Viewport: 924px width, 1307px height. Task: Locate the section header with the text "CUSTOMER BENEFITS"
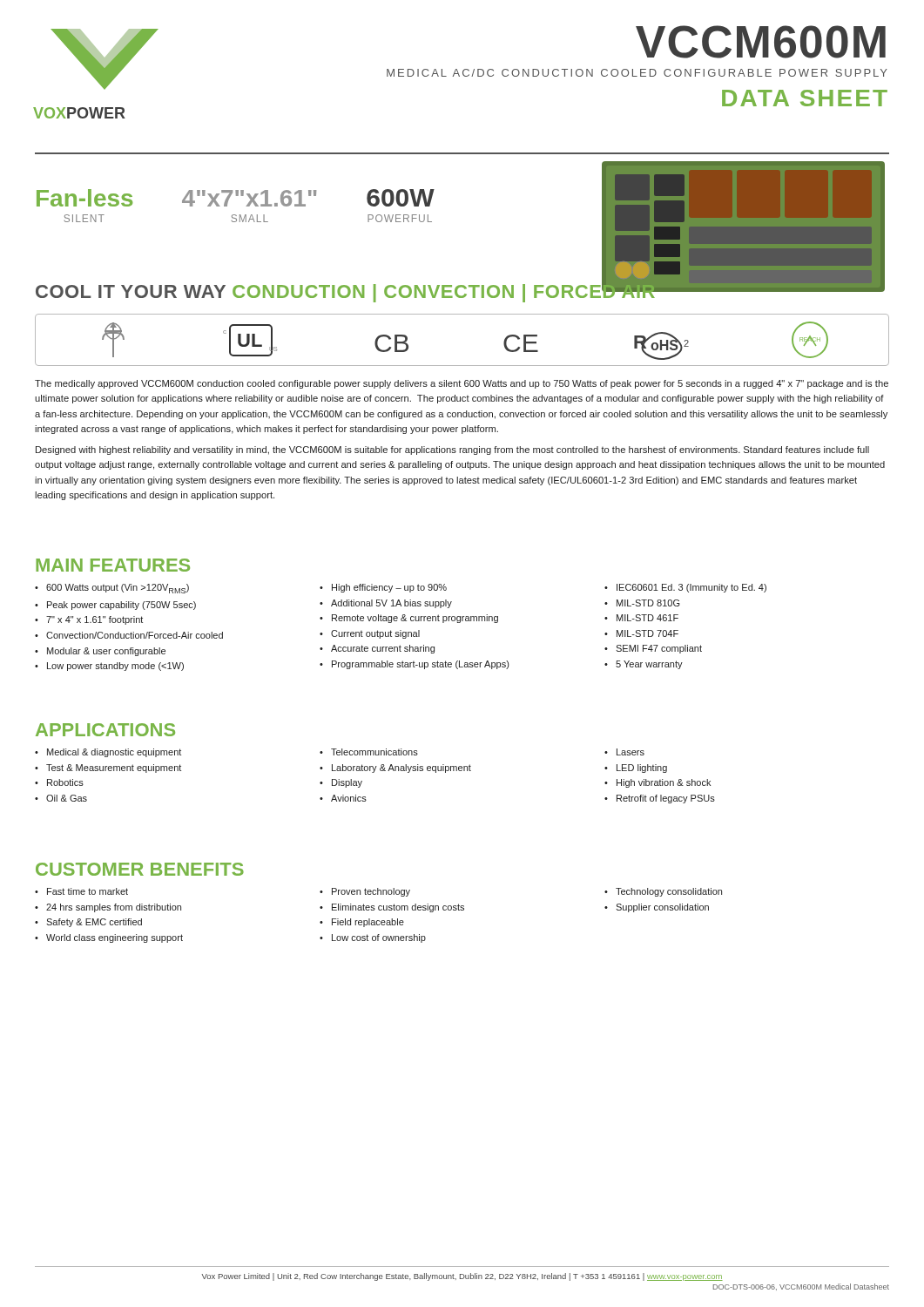[140, 869]
